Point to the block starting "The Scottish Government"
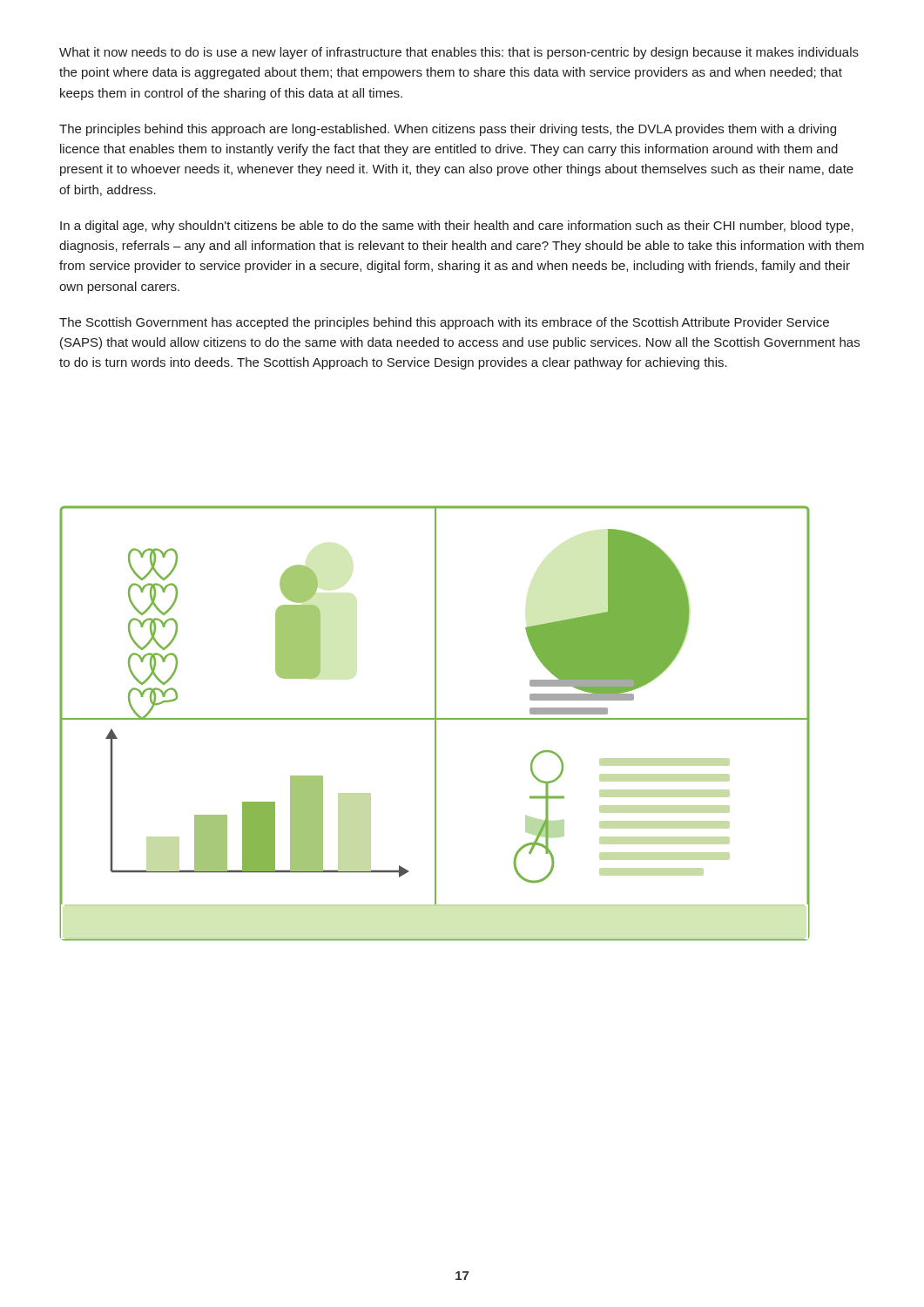The height and width of the screenshot is (1307, 924). click(x=460, y=342)
